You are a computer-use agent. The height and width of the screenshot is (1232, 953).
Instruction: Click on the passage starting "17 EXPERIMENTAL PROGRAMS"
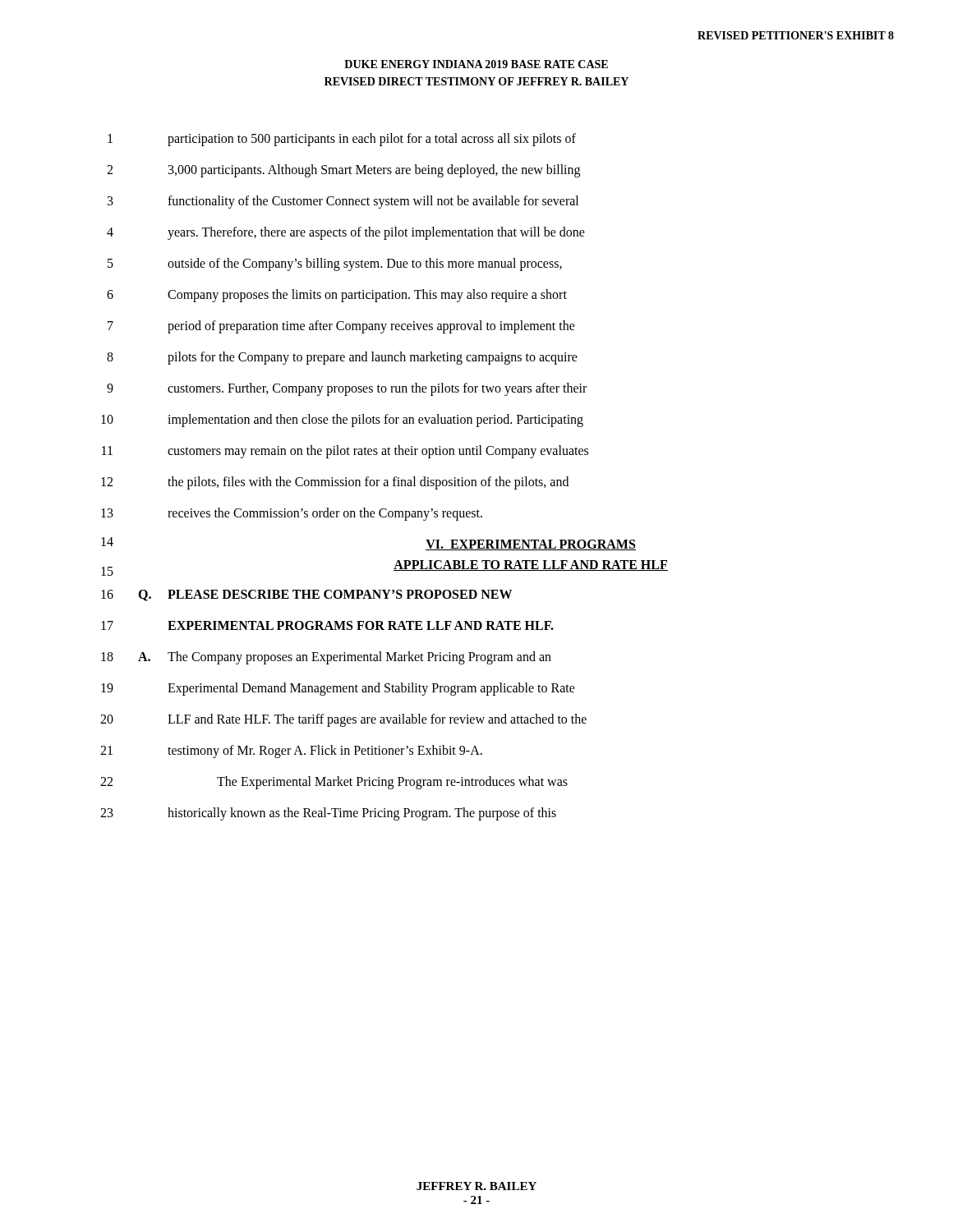click(x=484, y=623)
